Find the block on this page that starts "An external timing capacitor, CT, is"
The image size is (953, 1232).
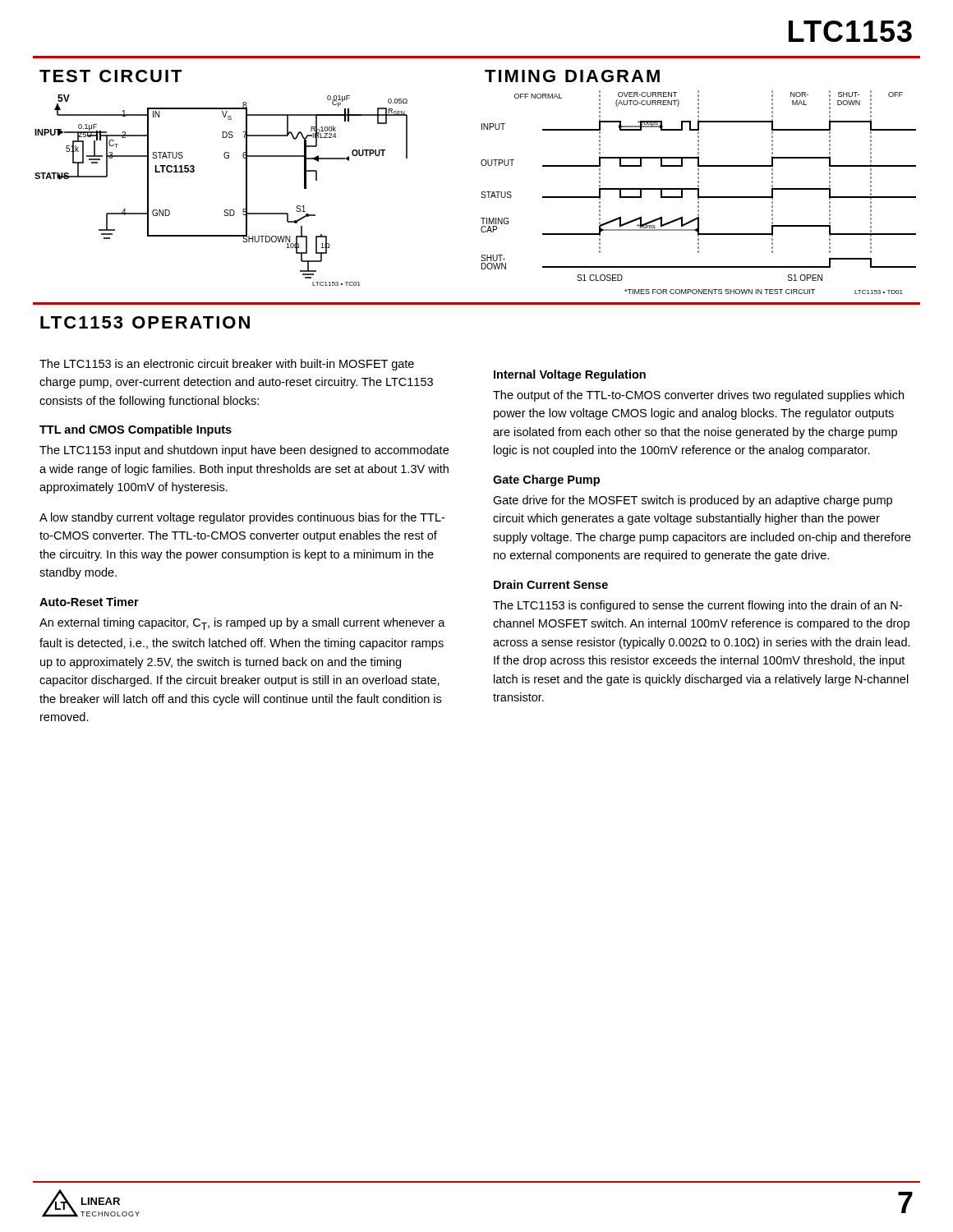[242, 670]
